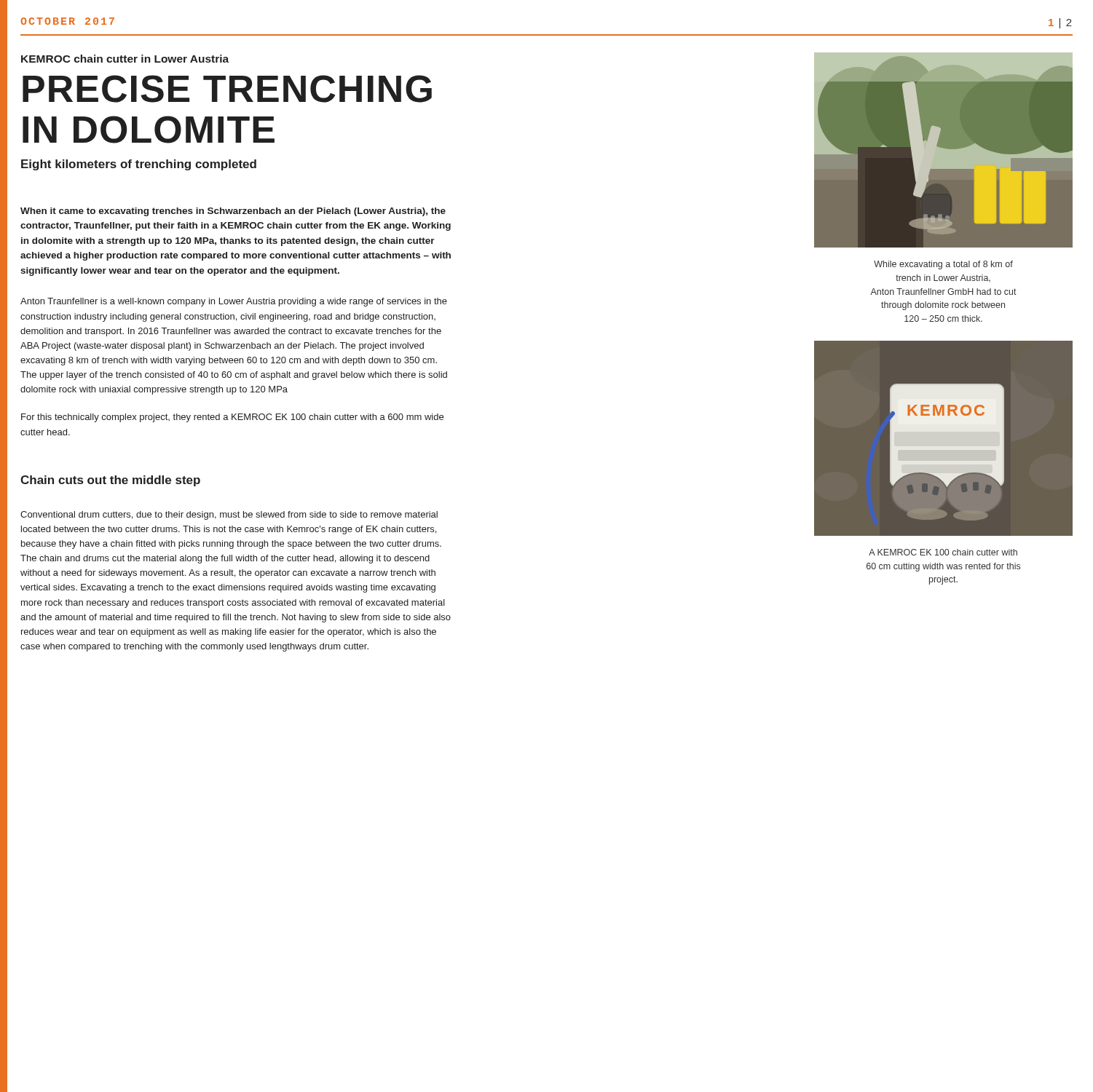Screen dimensions: 1092x1093
Task: Click on the text block that says "Anton Traunfellner is a well-known company in Lower"
Action: pos(237,346)
